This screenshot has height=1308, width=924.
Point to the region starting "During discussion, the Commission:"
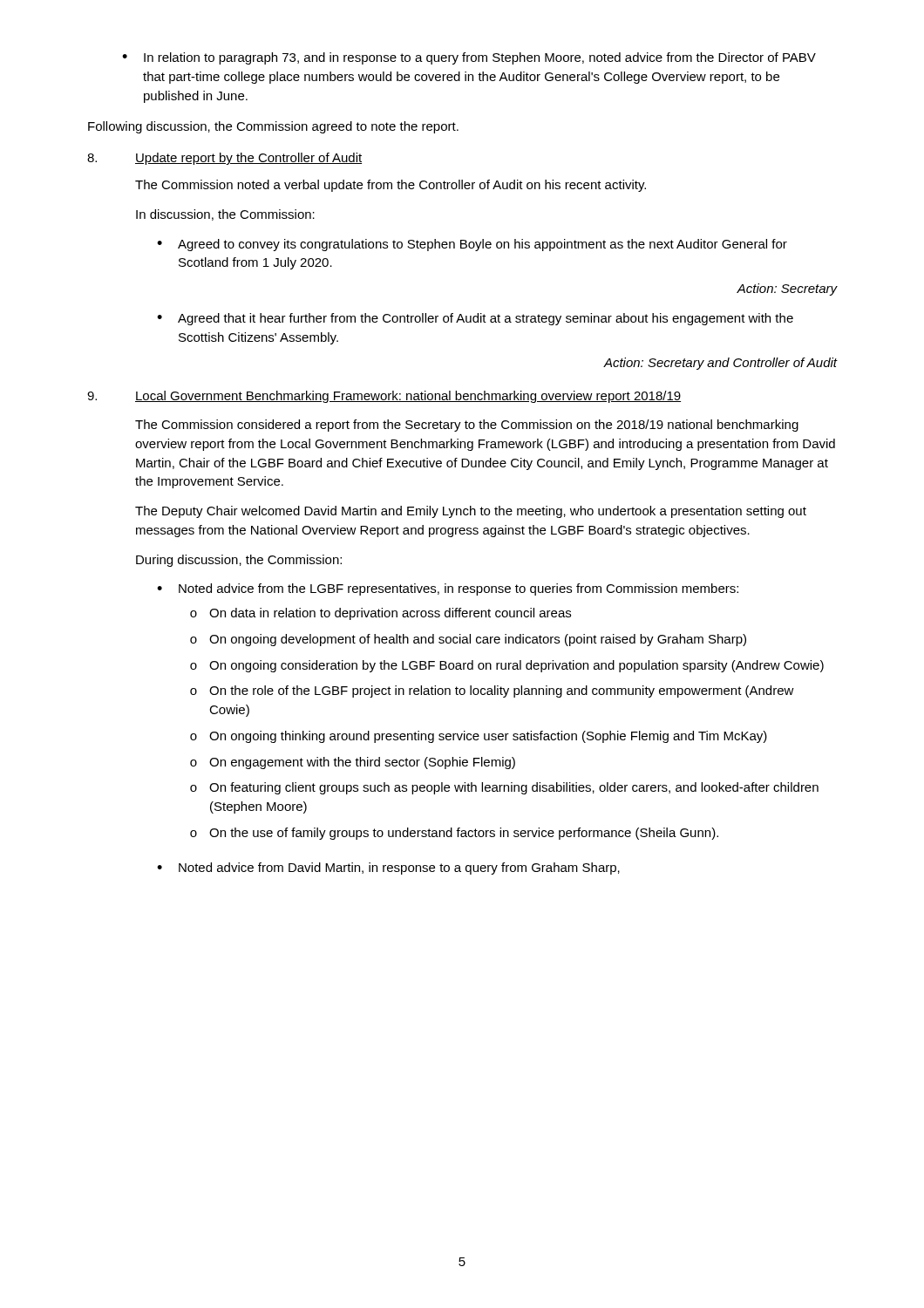pyautogui.click(x=239, y=559)
